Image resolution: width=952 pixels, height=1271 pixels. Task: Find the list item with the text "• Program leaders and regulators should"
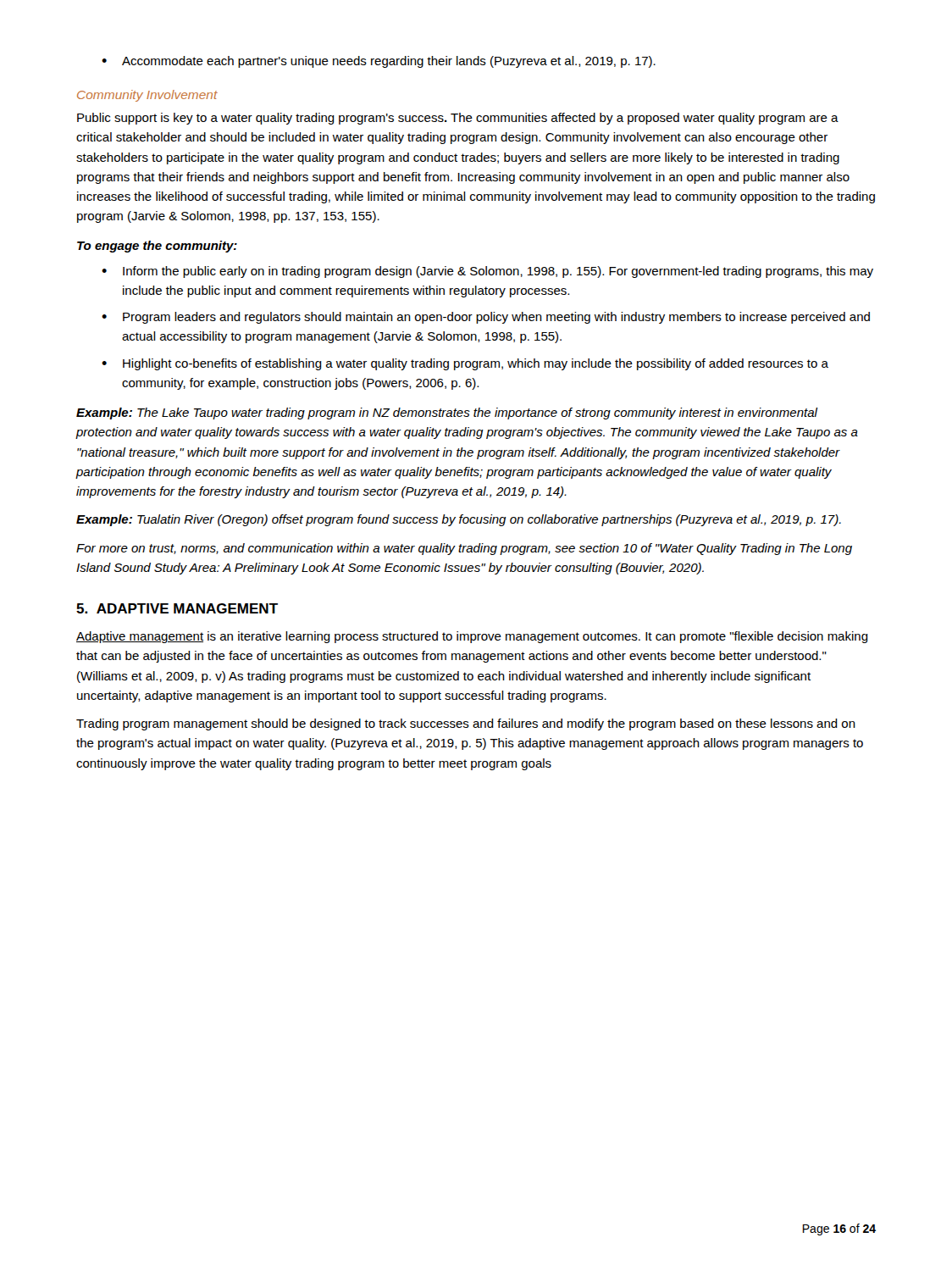(489, 327)
